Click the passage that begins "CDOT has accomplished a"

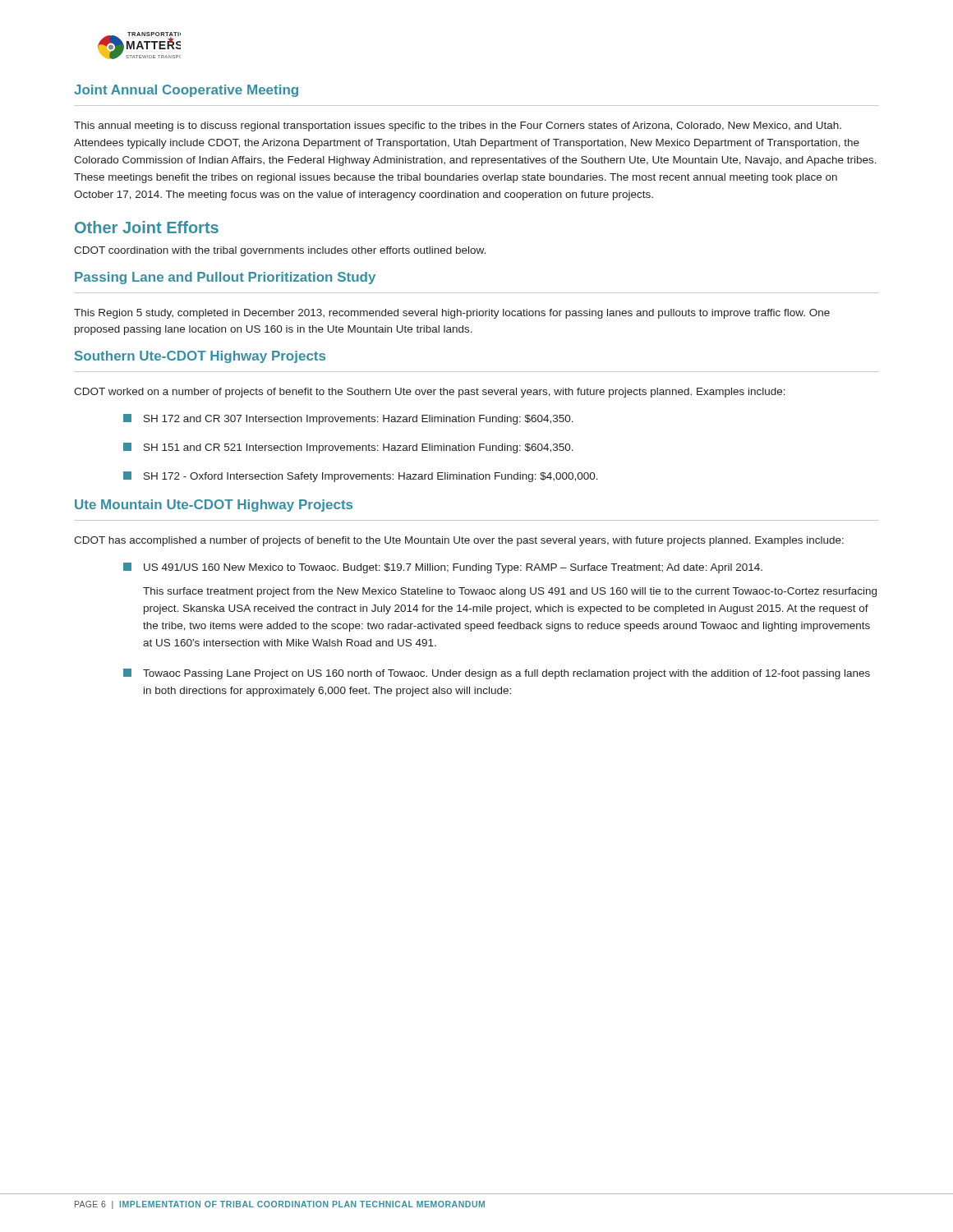[x=459, y=540]
